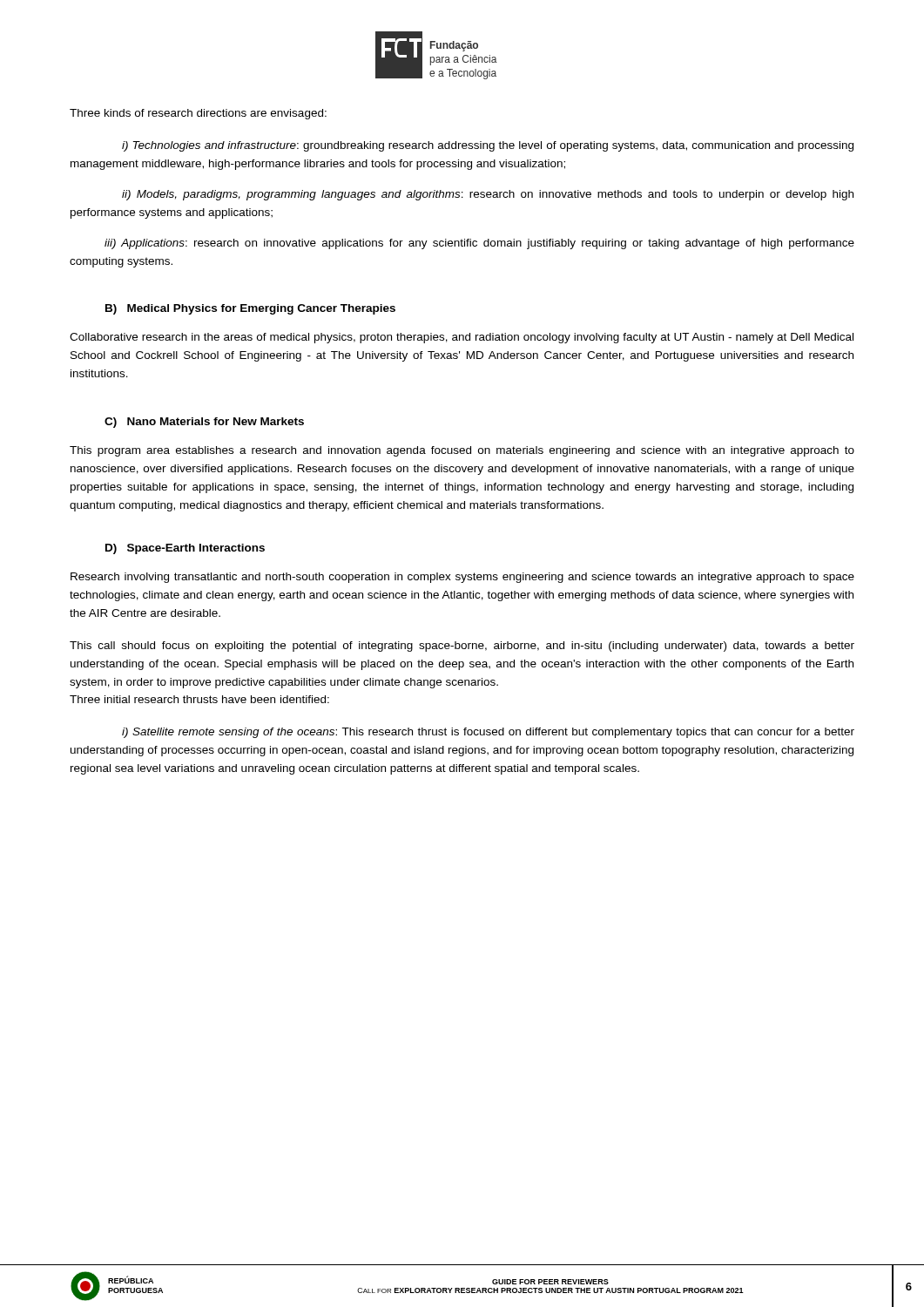Find the list item containing "i) Satellite remote sensing of the"
924x1307 pixels.
click(x=462, y=750)
